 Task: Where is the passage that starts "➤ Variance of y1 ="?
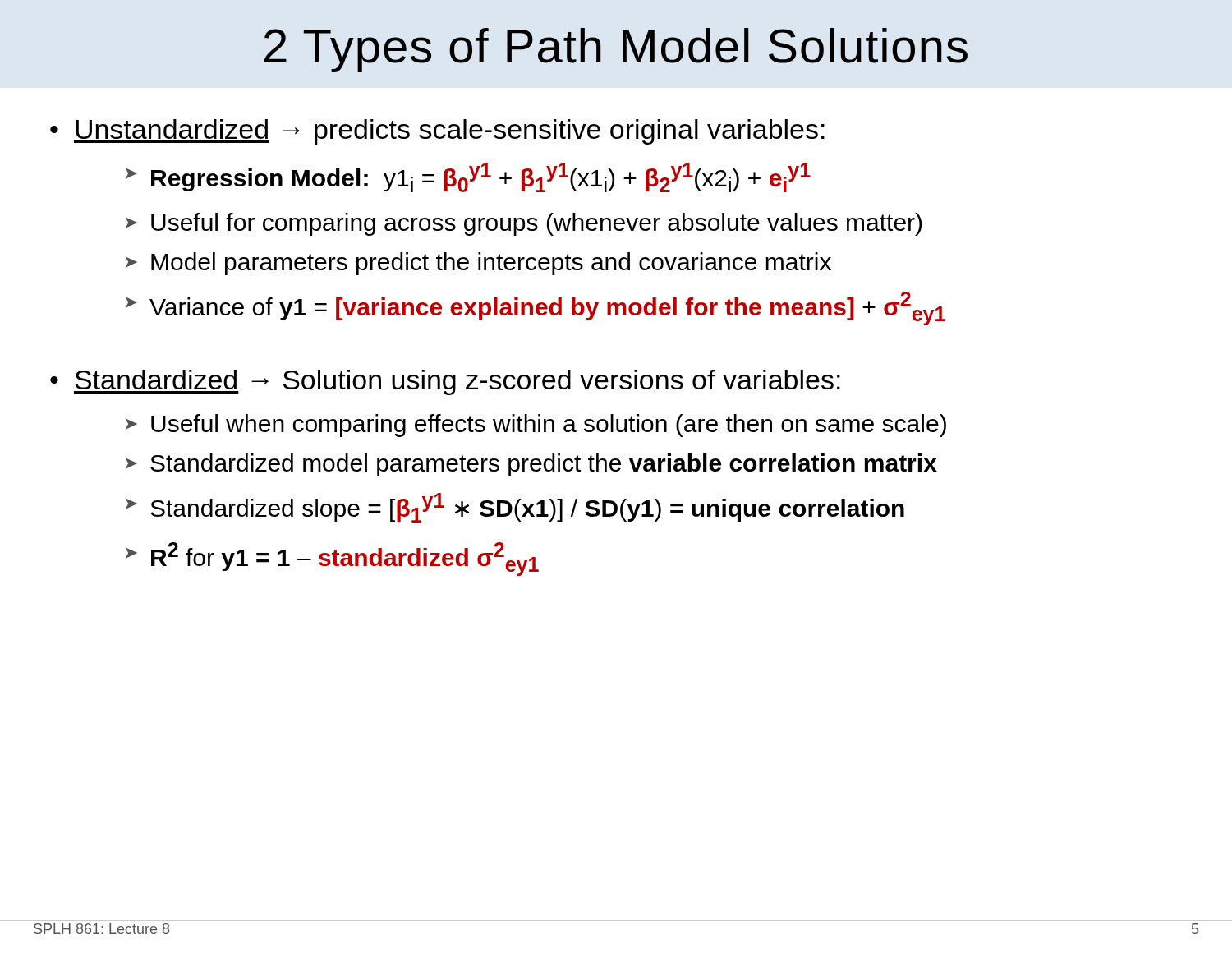(534, 307)
